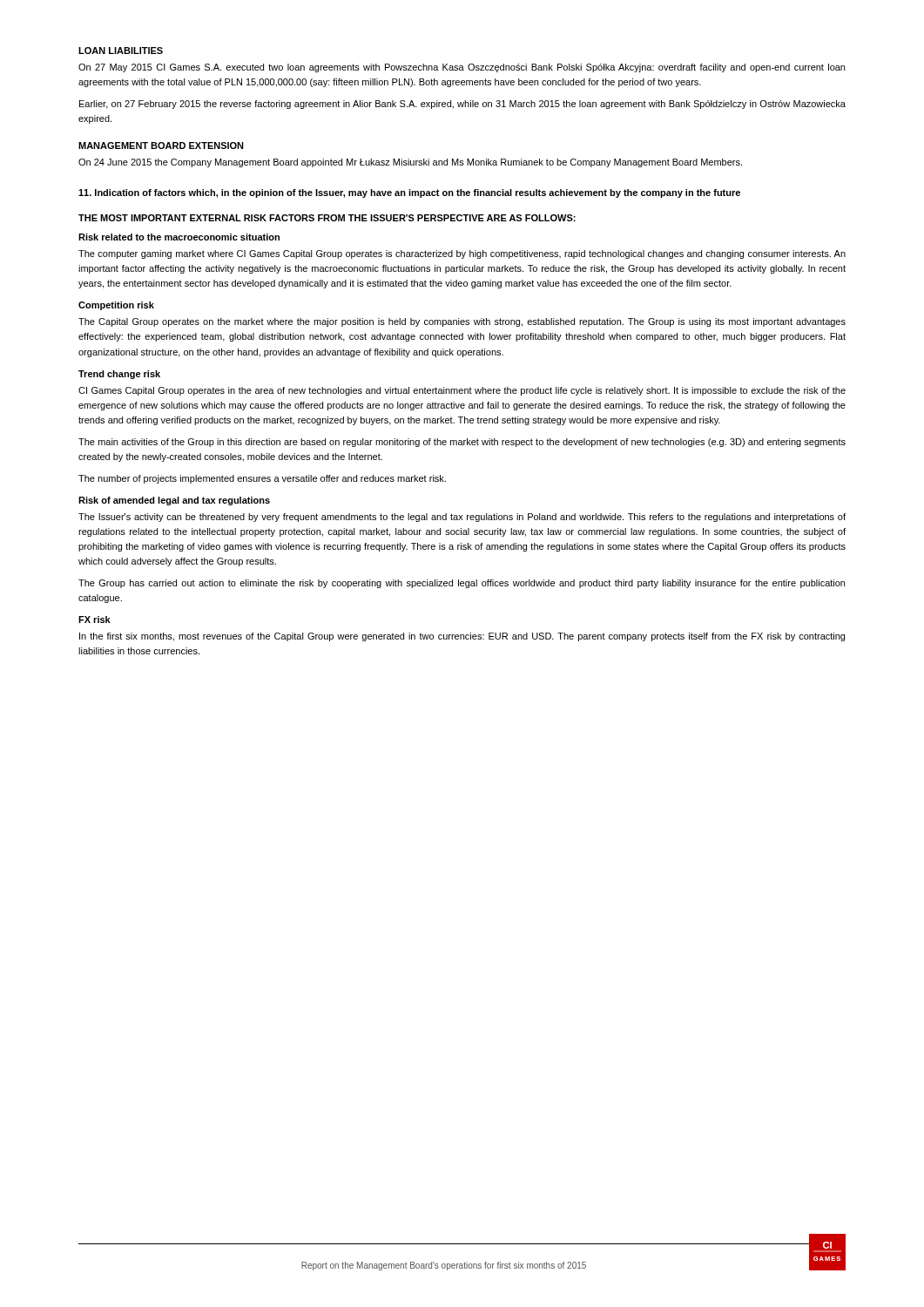
Task: Select the block starting "The computer gaming"
Action: (x=462, y=269)
